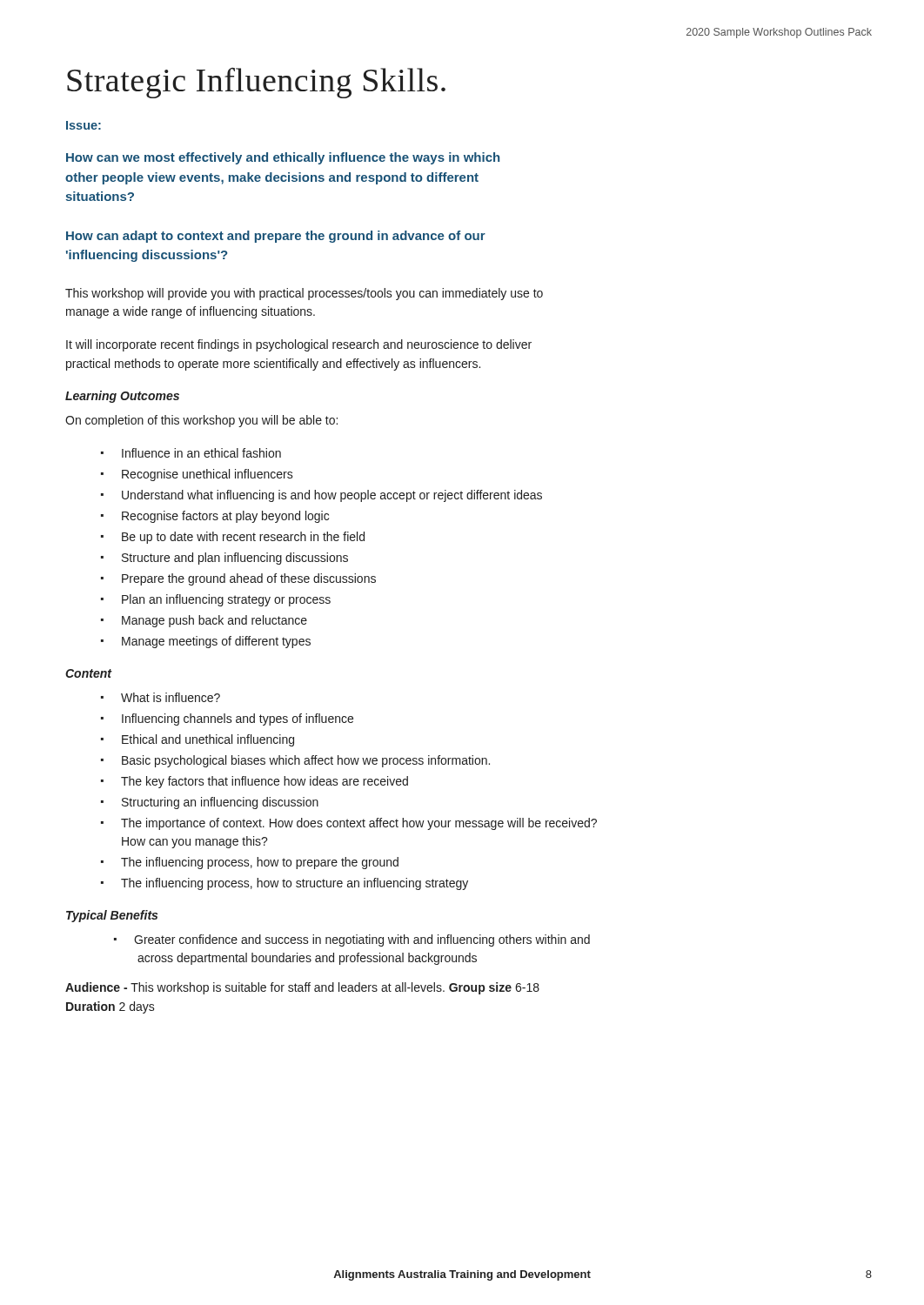924x1305 pixels.
Task: Find the text block that says "It will incorporate recent"
Action: [298, 354]
